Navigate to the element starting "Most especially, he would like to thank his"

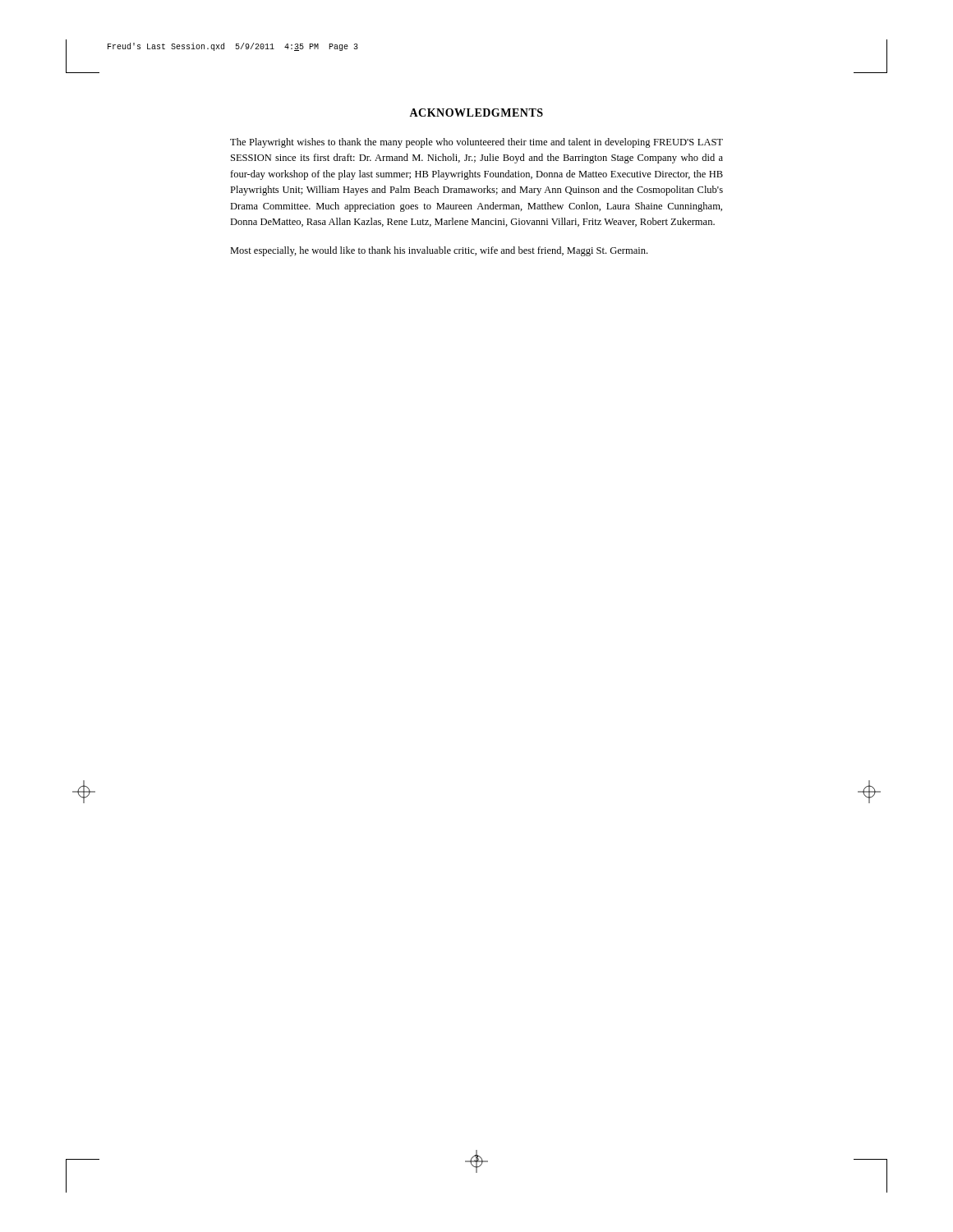[439, 251]
